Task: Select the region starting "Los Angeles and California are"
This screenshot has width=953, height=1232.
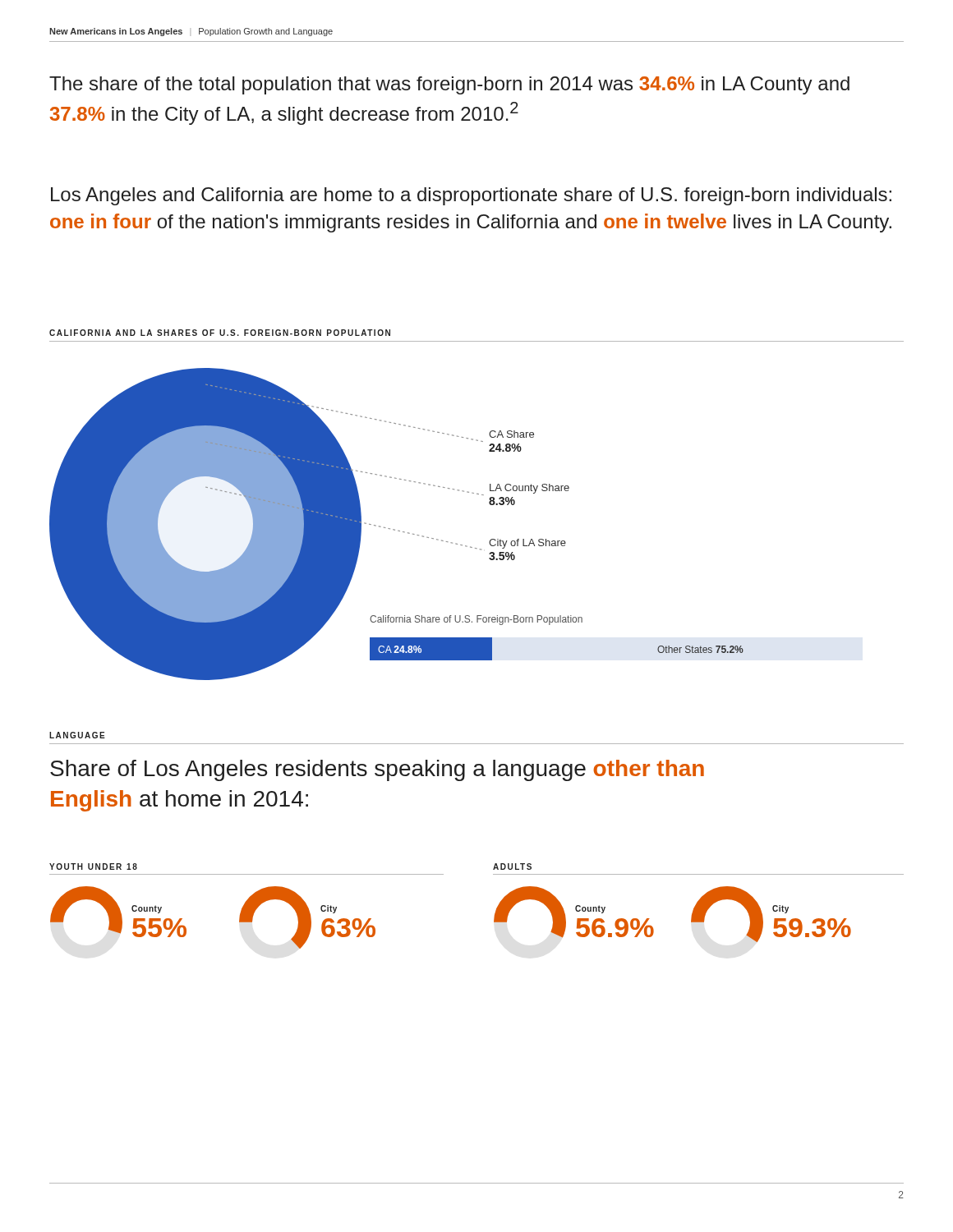Action: pos(471,208)
